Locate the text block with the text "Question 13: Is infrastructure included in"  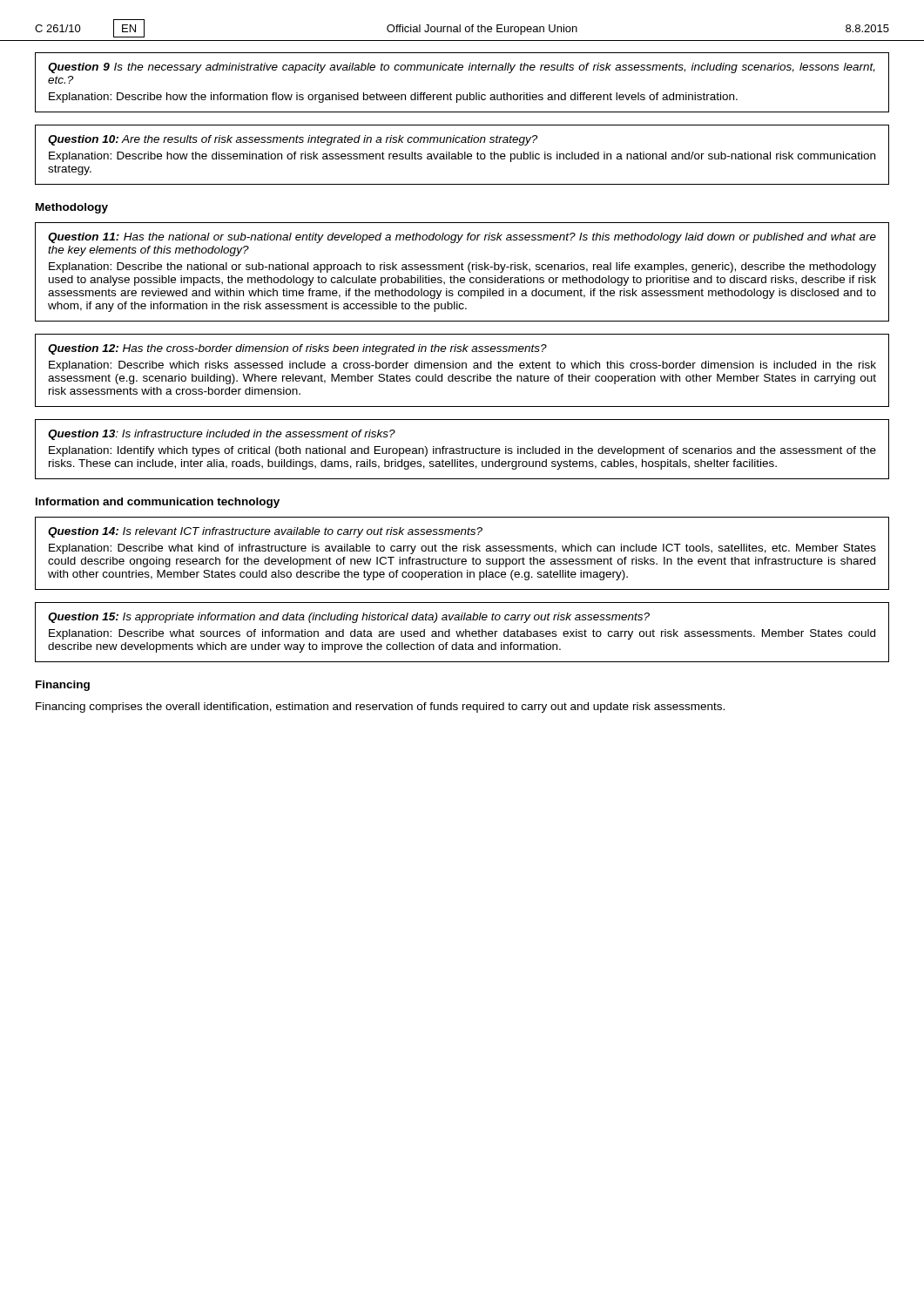462,448
